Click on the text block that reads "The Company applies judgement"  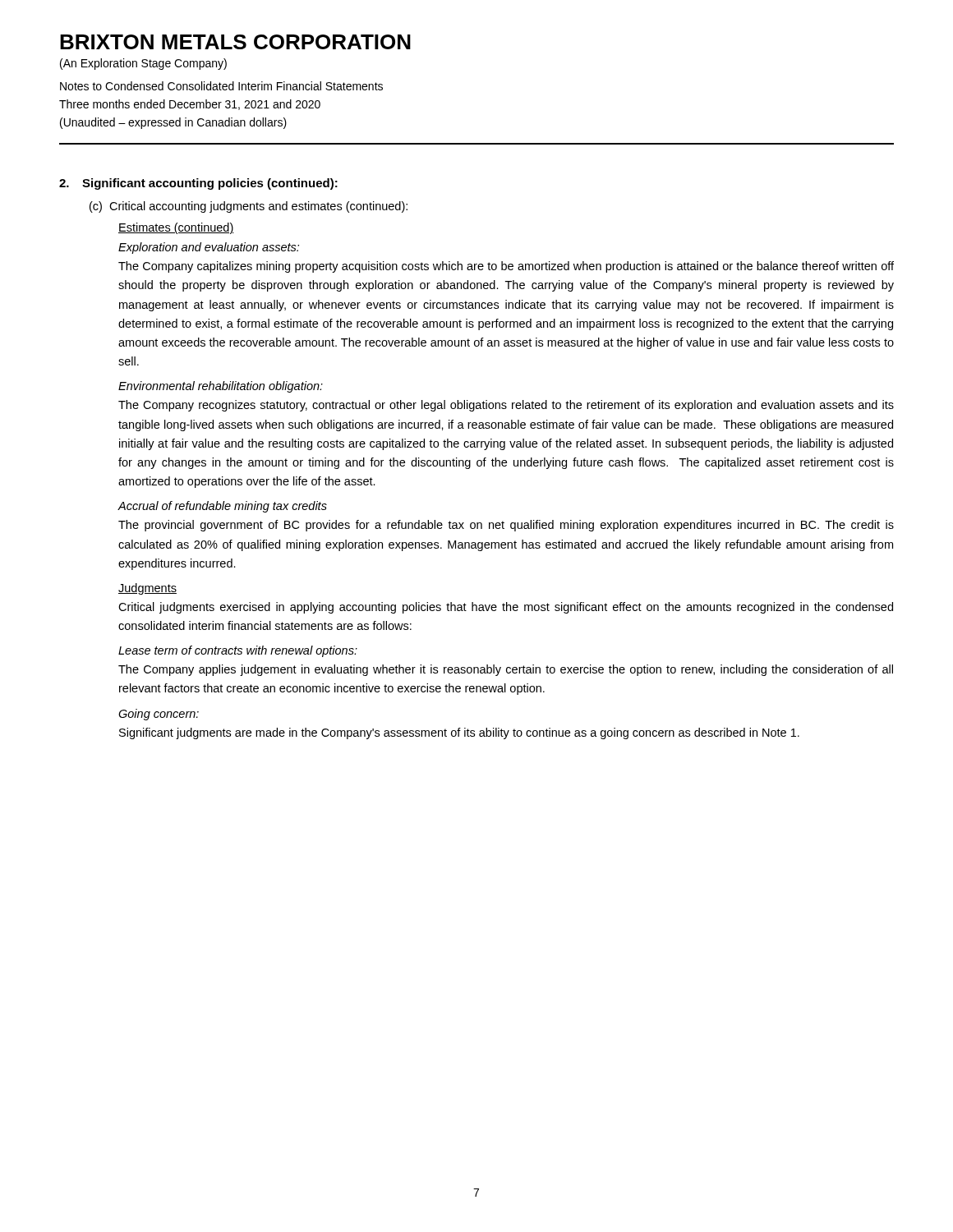[506, 679]
